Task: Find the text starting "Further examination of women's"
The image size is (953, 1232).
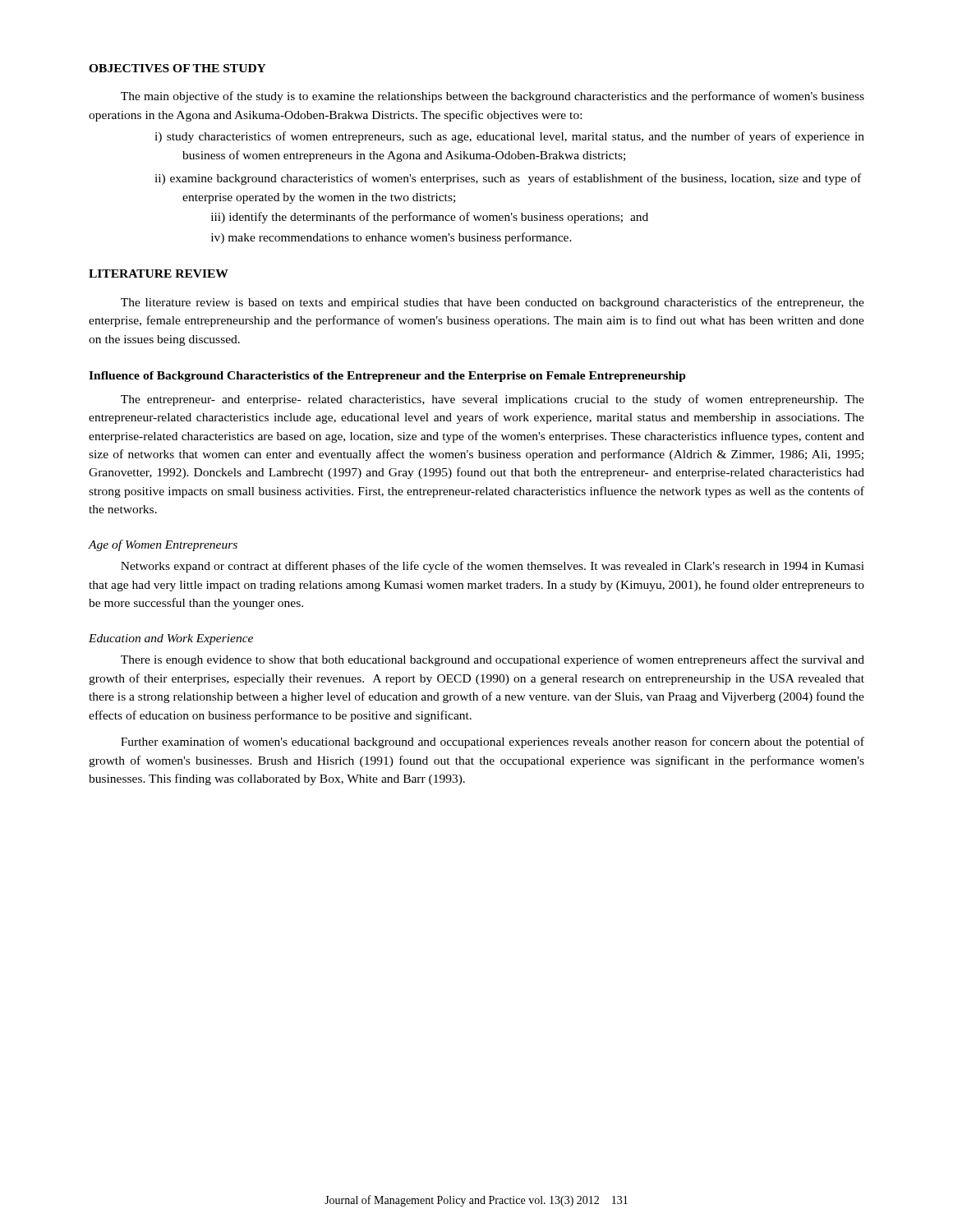Action: tap(476, 760)
